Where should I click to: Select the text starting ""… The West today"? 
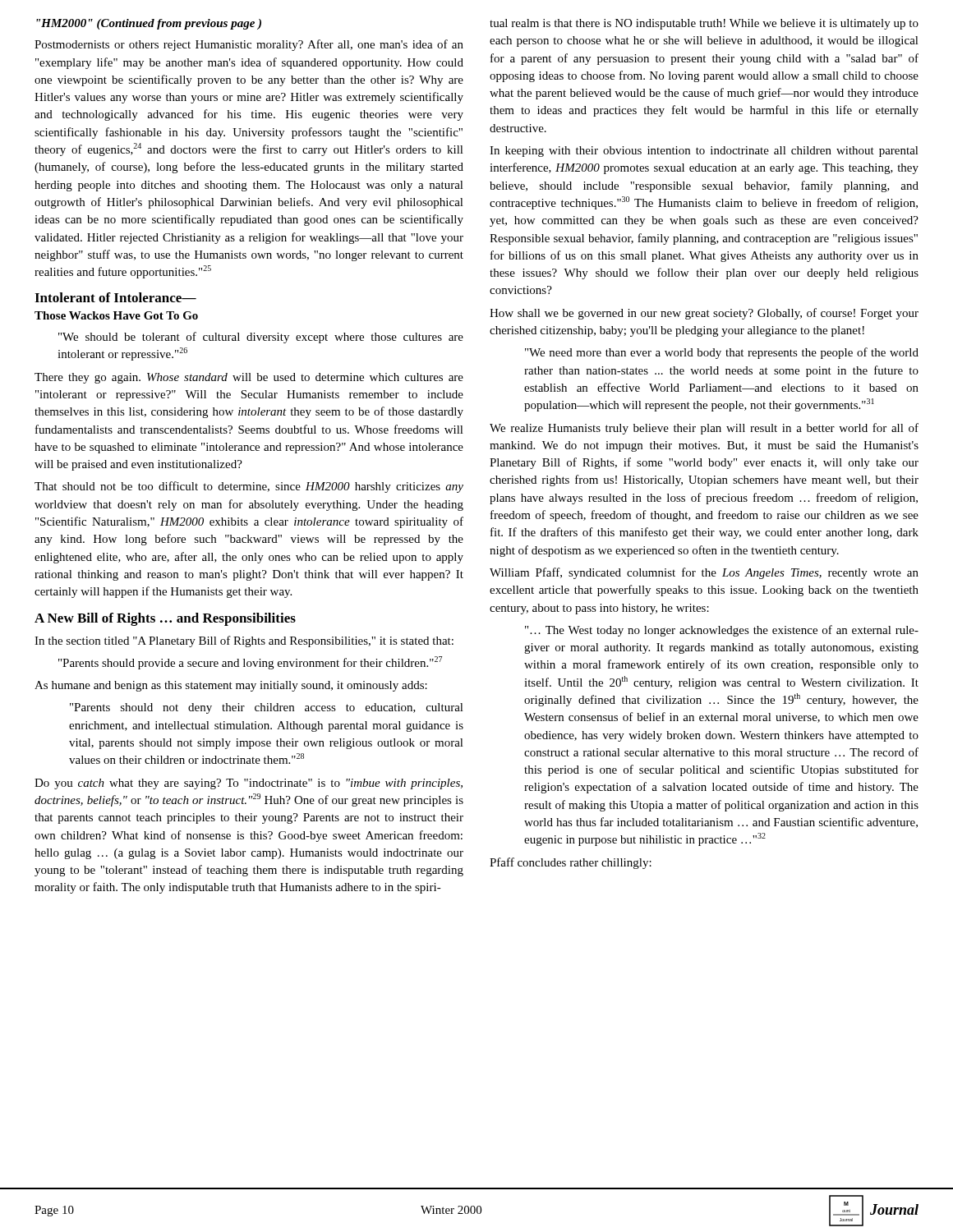(721, 735)
